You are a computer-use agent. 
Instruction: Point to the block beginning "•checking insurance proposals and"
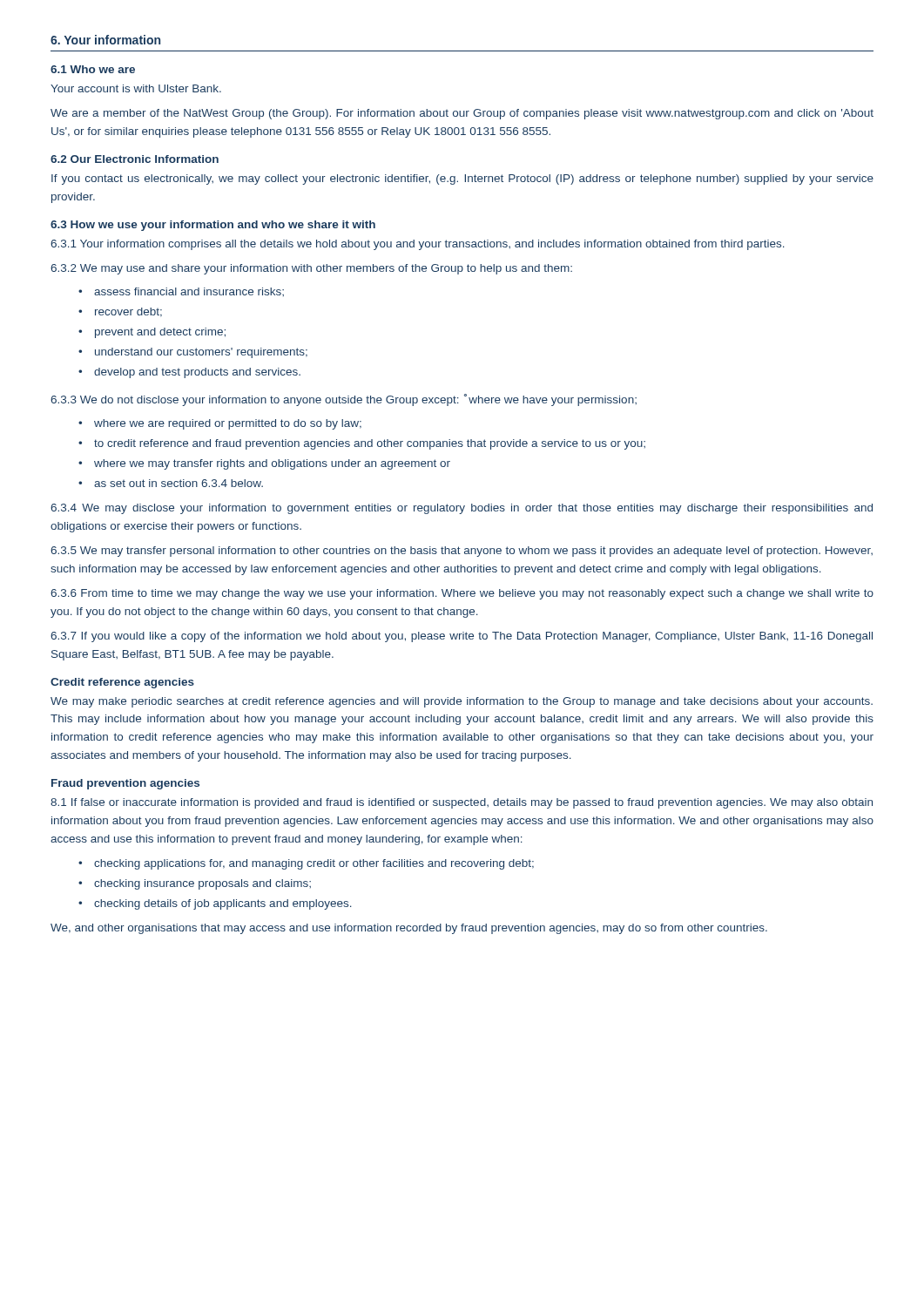tap(195, 884)
